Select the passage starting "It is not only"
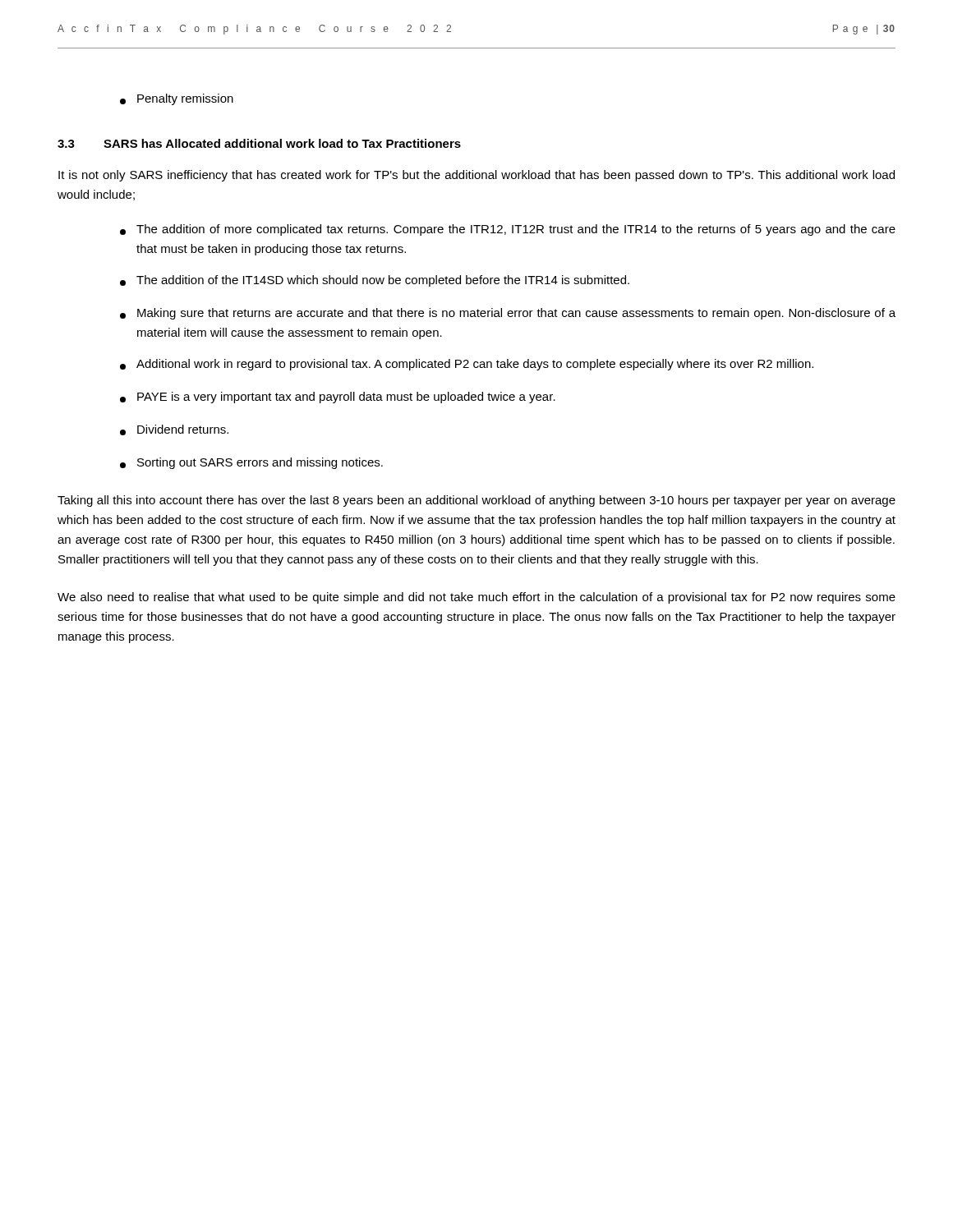The image size is (953, 1232). (476, 184)
